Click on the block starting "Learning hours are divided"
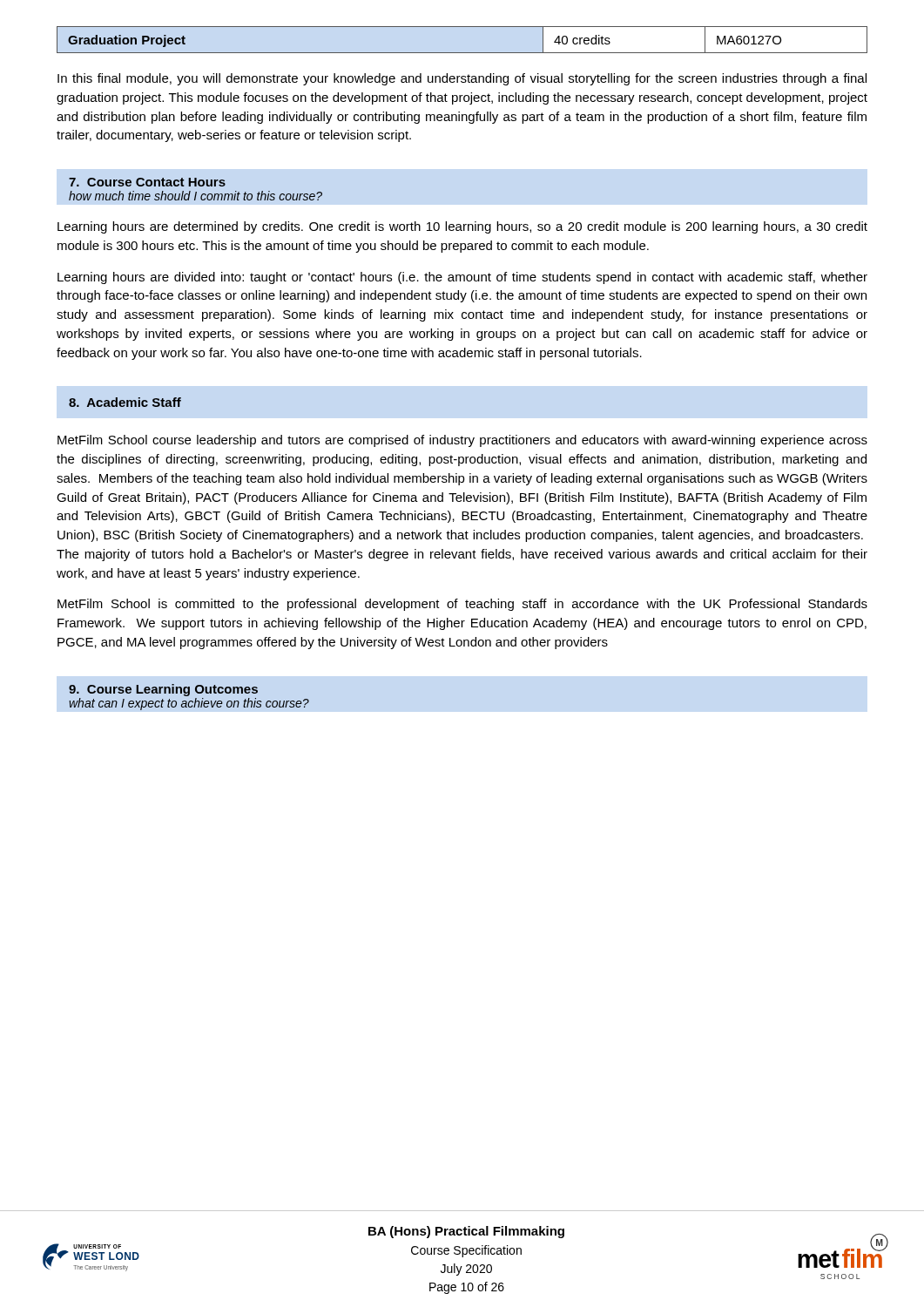Screen dimensions: 1307x924 coord(462,314)
